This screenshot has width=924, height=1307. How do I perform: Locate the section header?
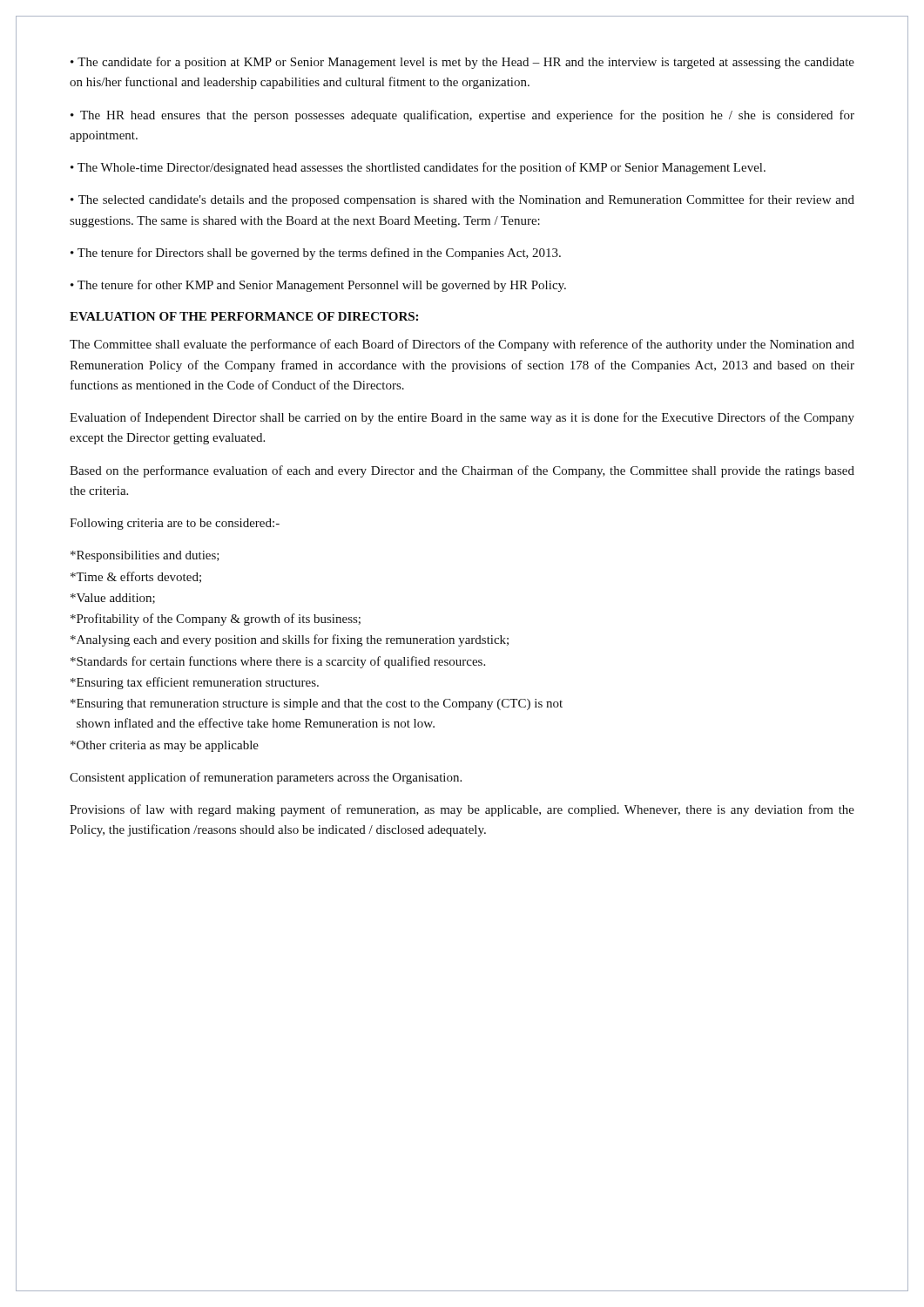click(245, 316)
